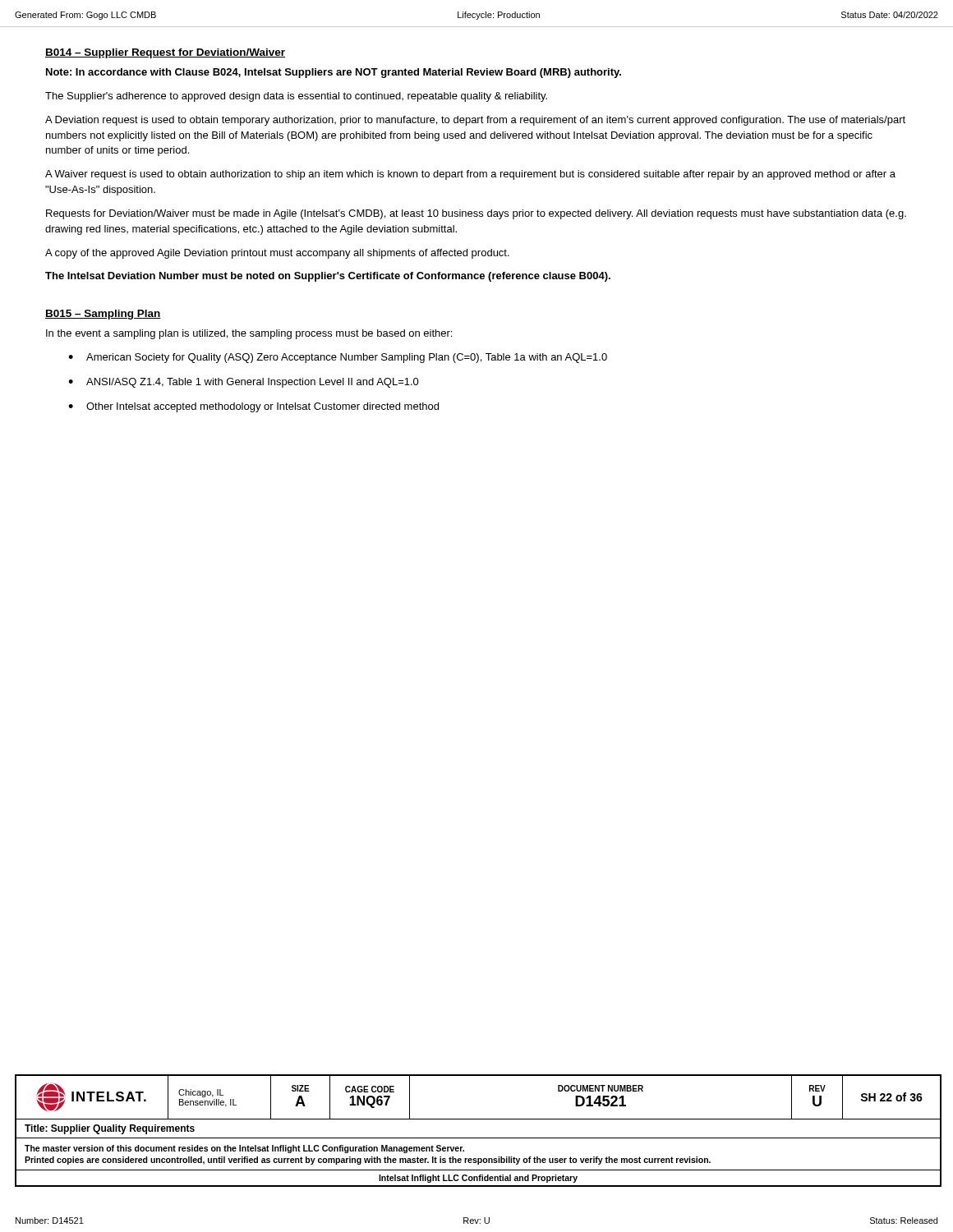
Task: Locate the text block that says "In the event a sampling plan is"
Action: pos(249,333)
